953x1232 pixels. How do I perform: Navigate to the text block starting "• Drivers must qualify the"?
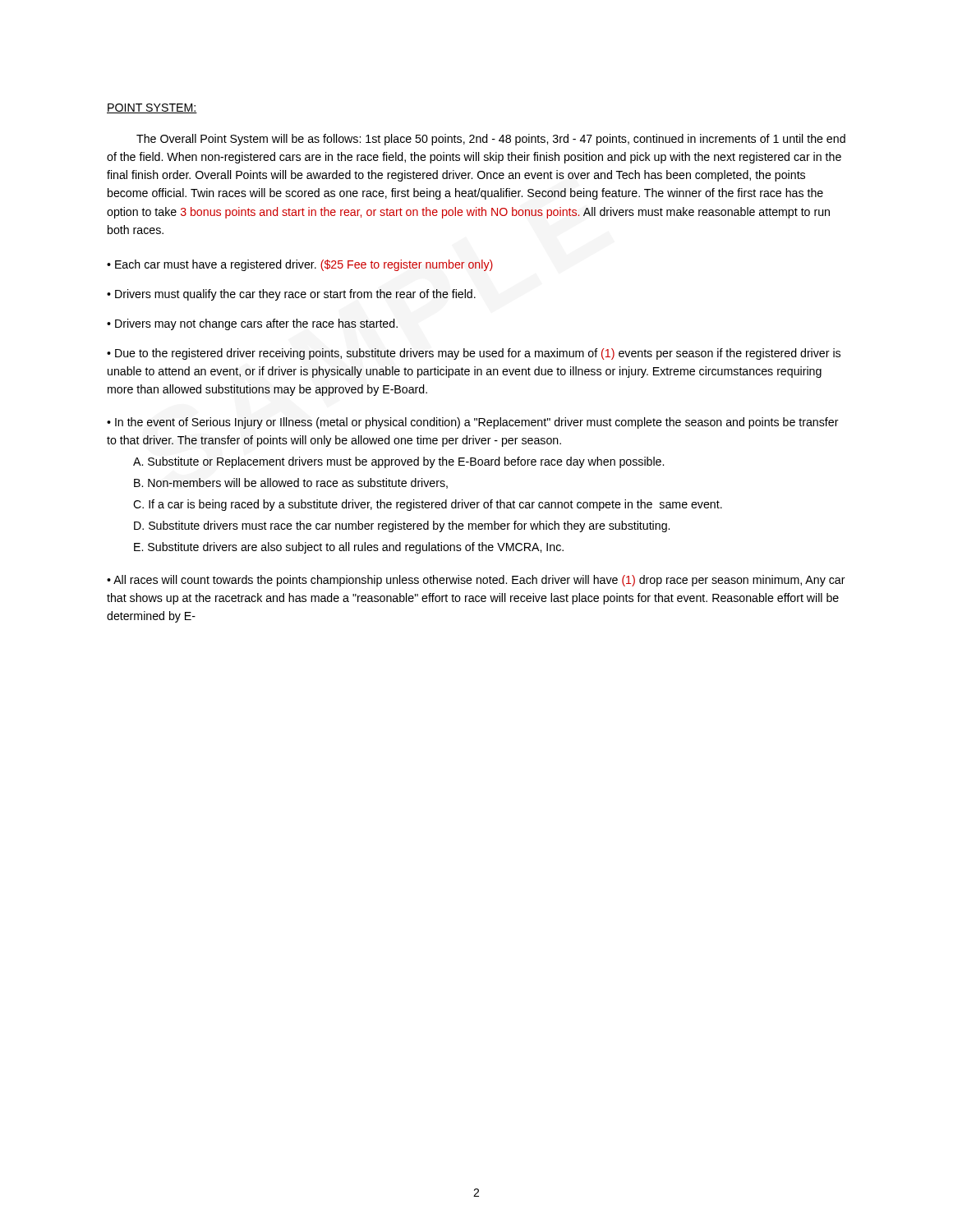tap(292, 294)
